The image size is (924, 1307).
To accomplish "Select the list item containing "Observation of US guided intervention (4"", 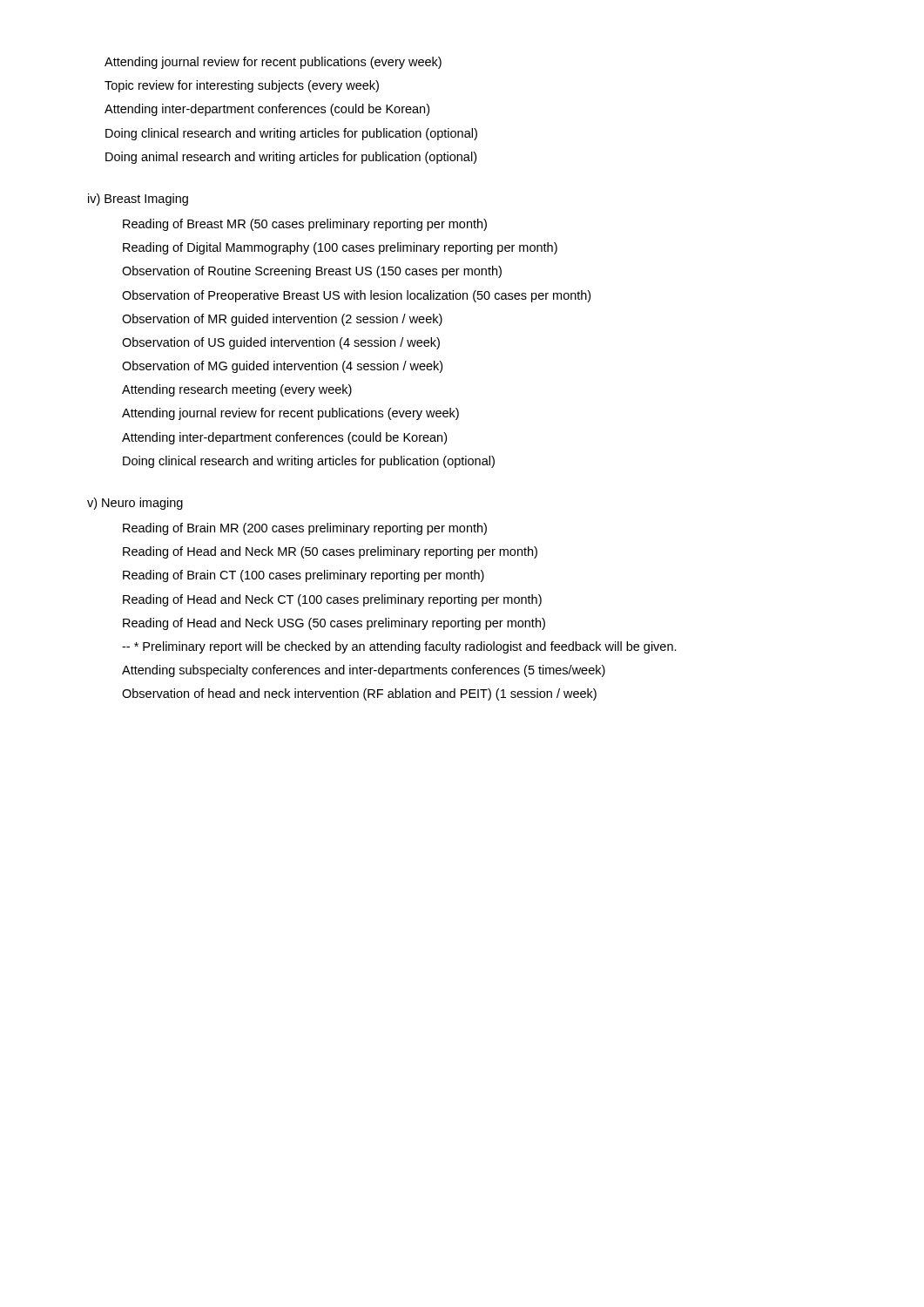I will click(281, 342).
